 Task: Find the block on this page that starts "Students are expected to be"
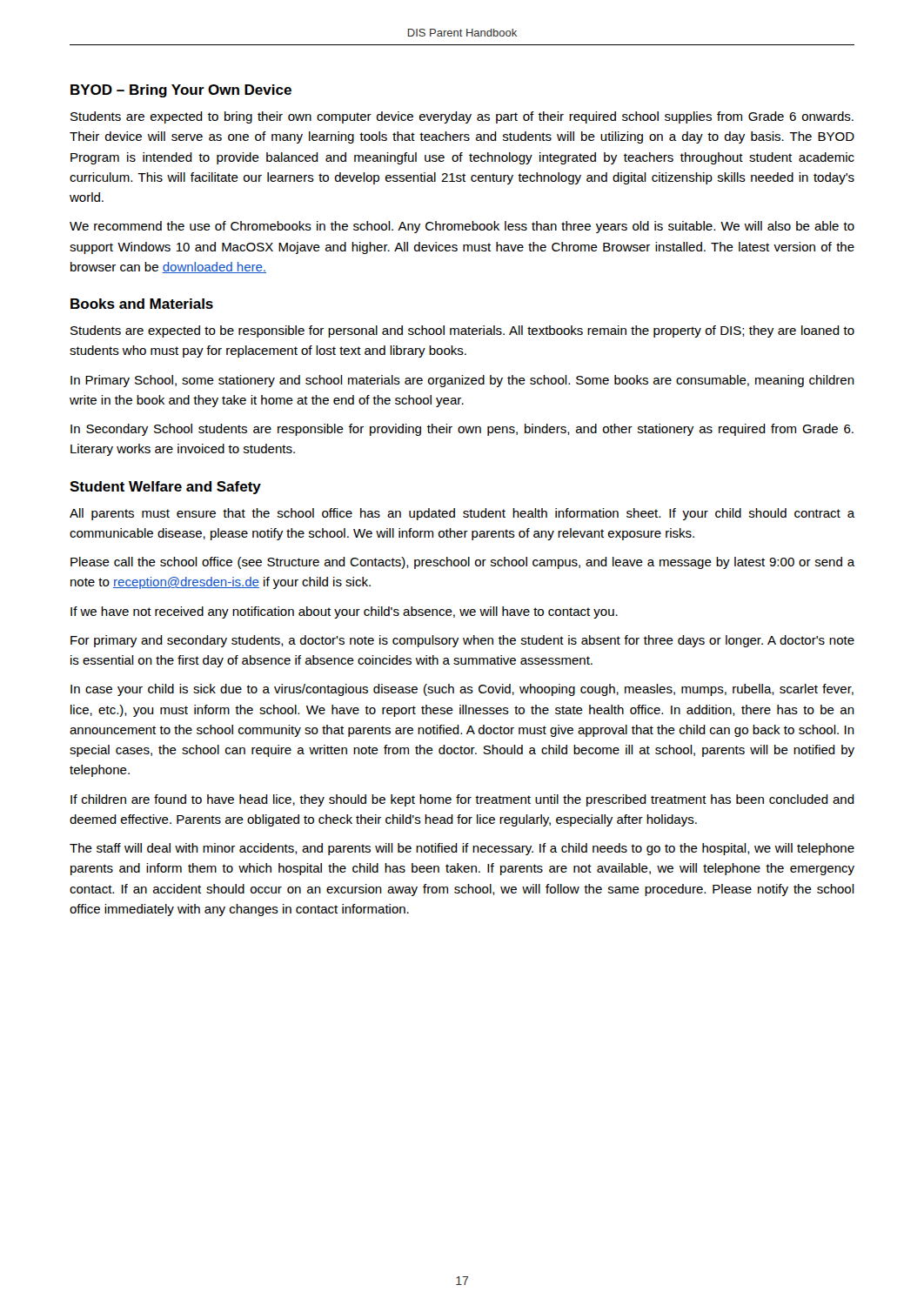[462, 340]
